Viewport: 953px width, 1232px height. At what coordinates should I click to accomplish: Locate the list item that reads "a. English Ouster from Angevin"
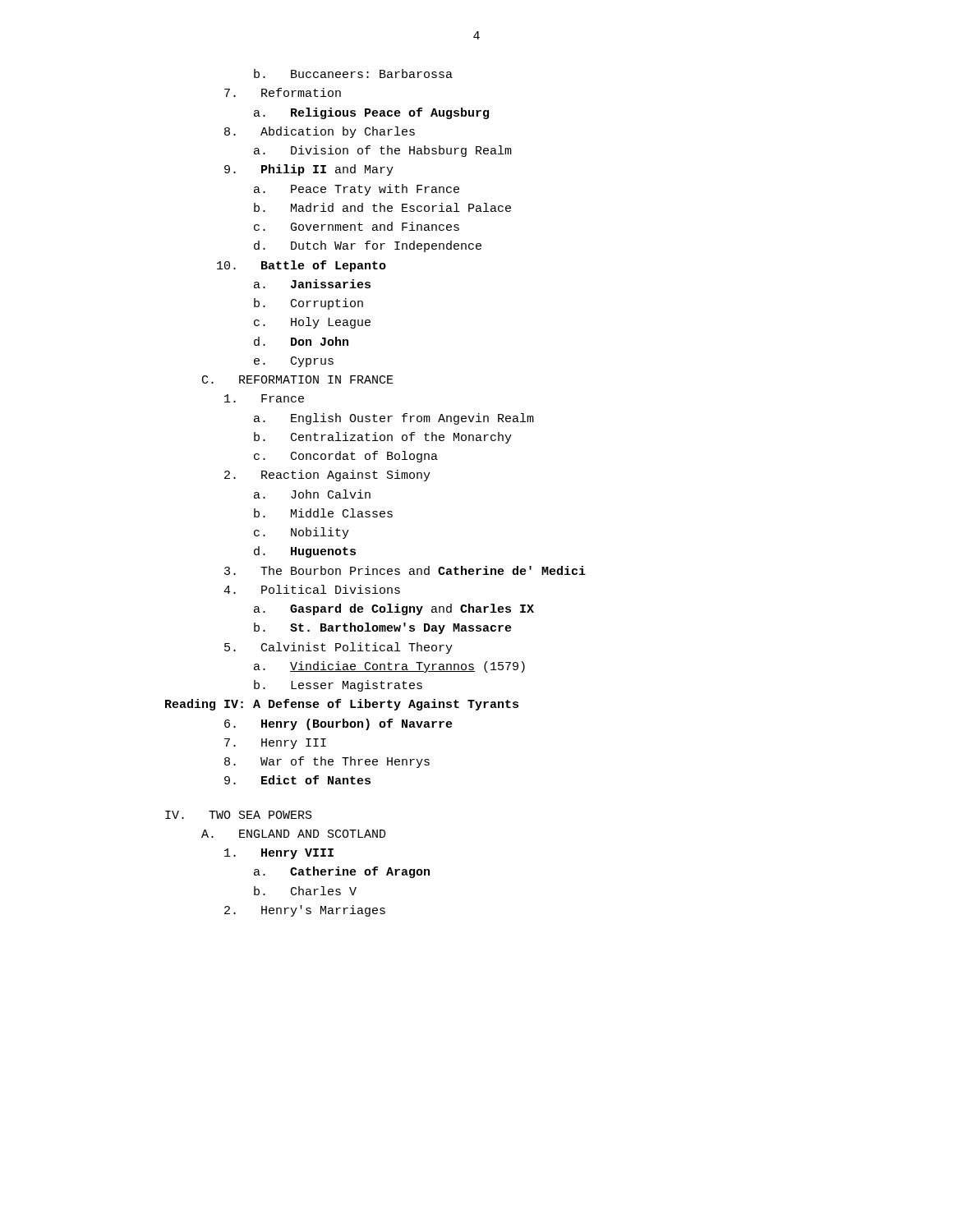click(x=349, y=419)
